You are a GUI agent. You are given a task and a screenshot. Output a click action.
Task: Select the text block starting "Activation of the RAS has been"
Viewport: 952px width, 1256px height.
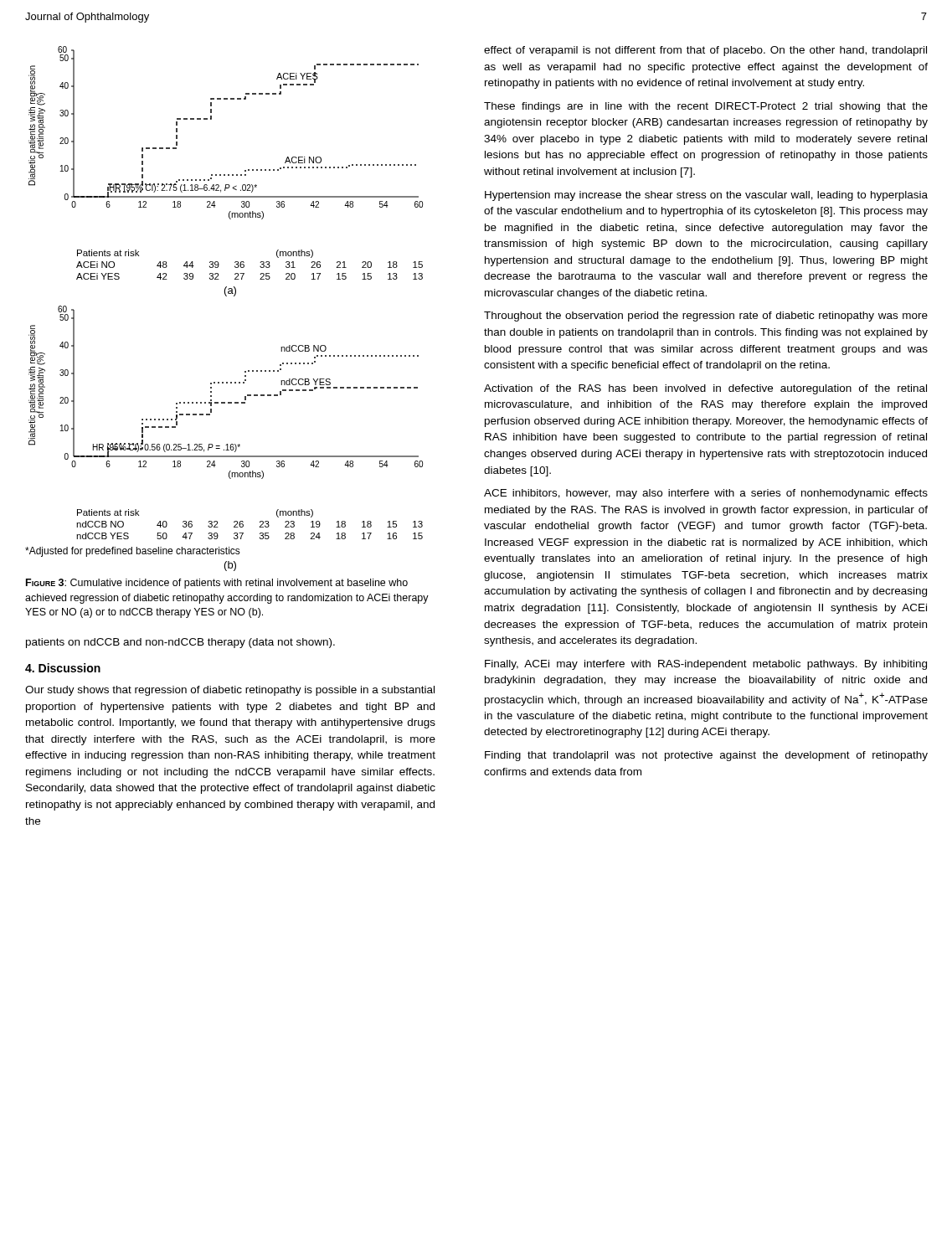[706, 429]
